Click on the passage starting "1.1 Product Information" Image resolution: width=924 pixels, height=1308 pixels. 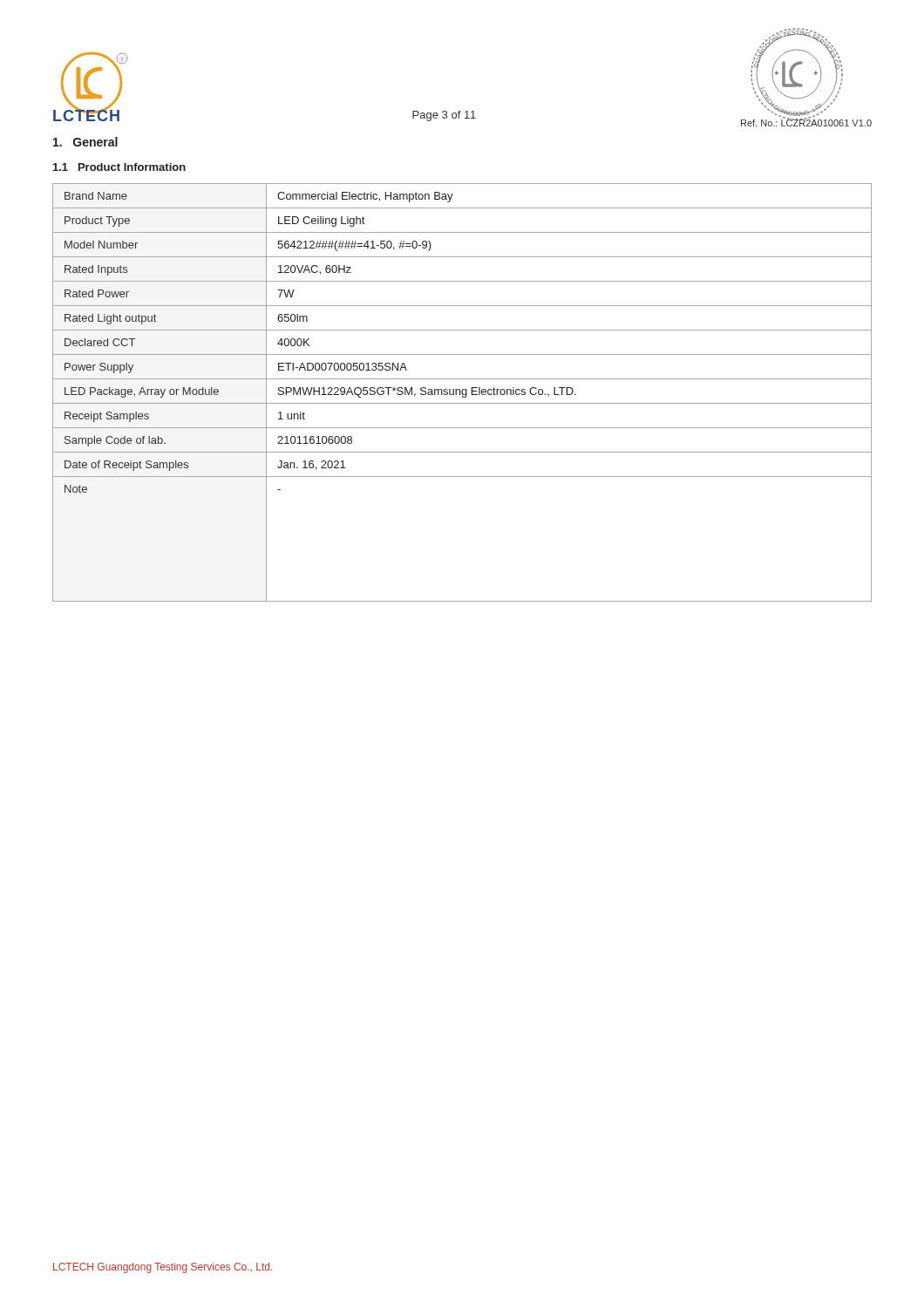(x=119, y=167)
